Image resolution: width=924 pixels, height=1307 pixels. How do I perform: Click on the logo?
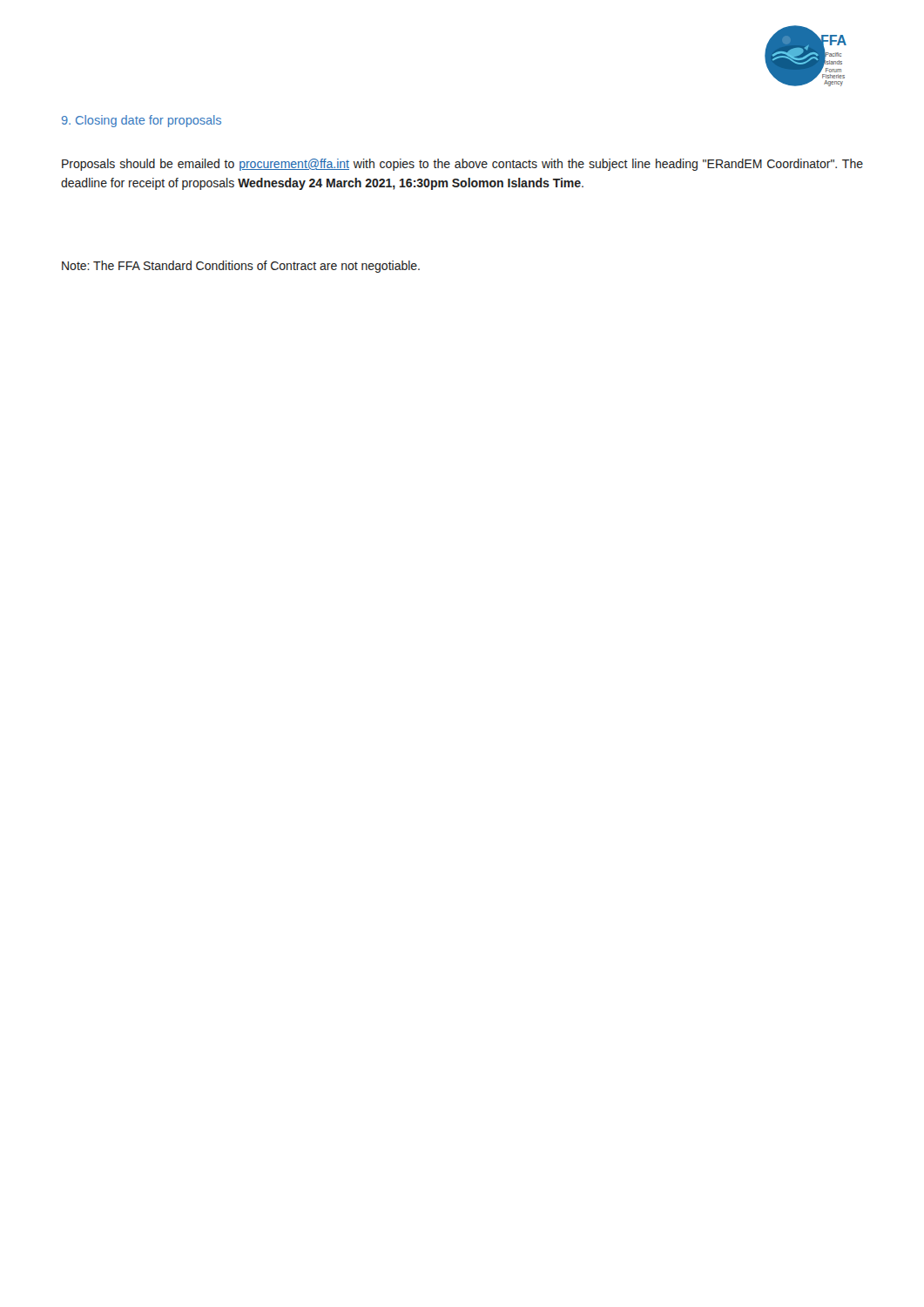[820, 57]
